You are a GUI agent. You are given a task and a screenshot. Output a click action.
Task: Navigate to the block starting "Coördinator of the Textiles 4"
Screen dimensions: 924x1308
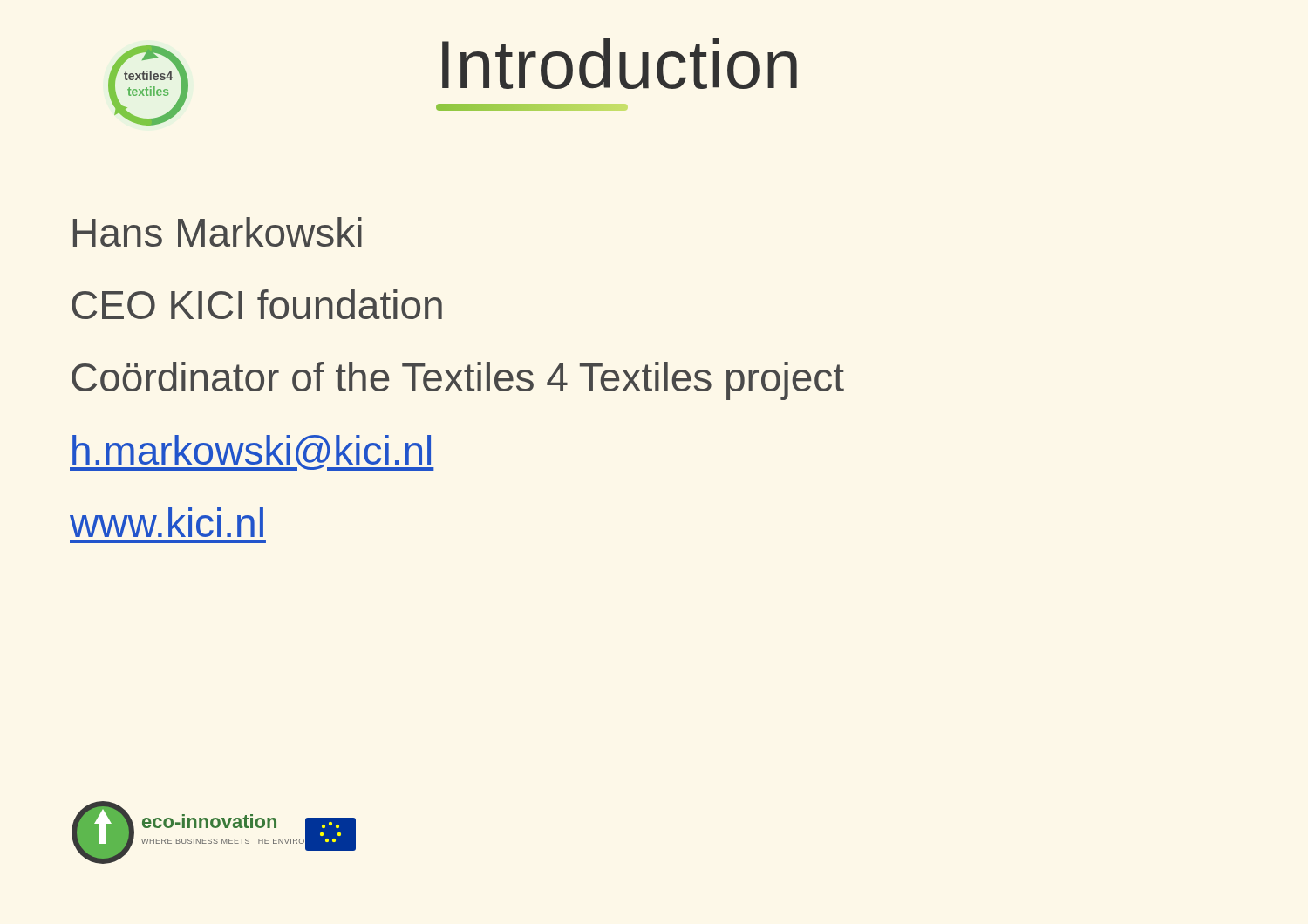457,378
